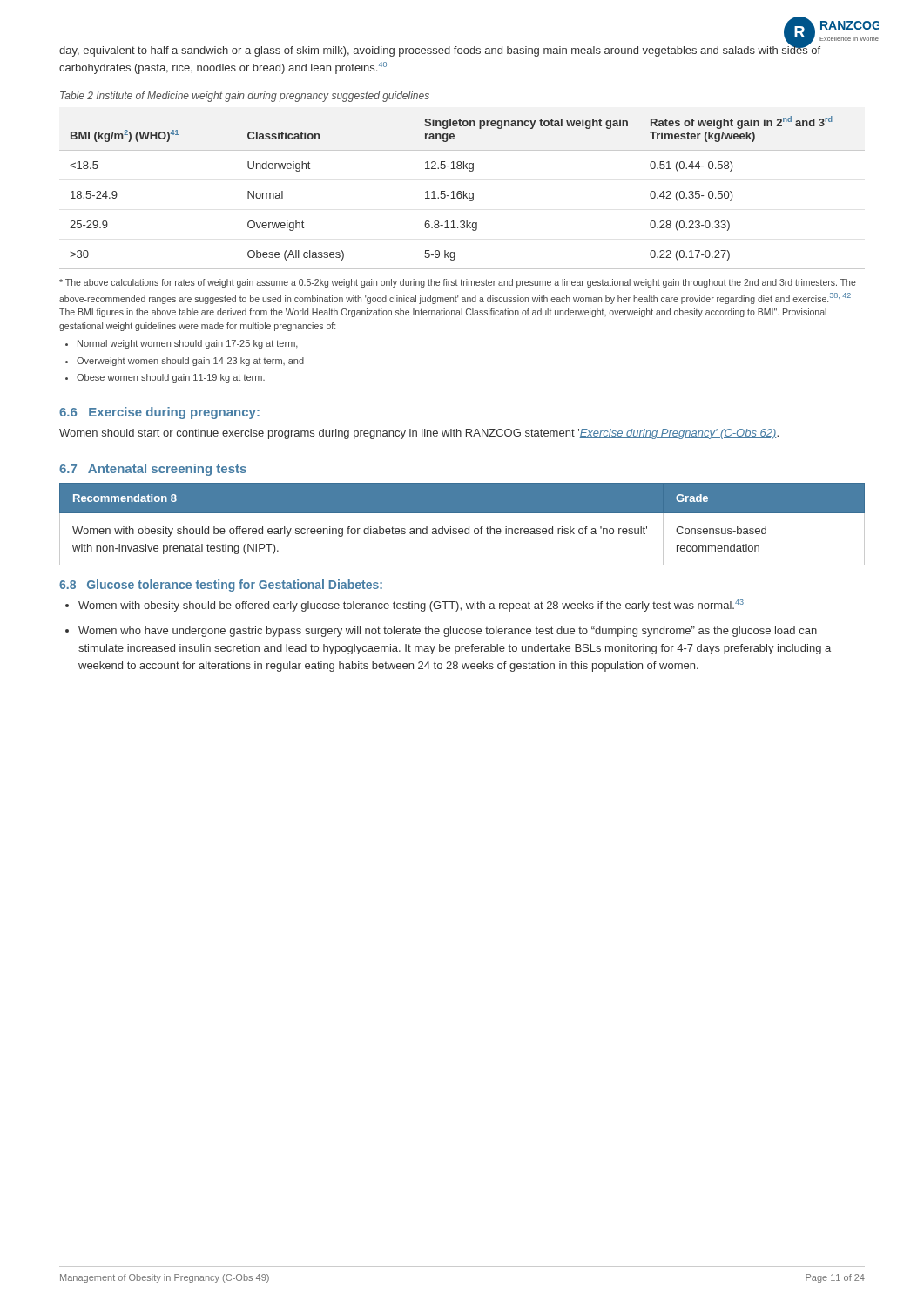Locate the table with the text "Consensus-based recommendation"

point(462,524)
